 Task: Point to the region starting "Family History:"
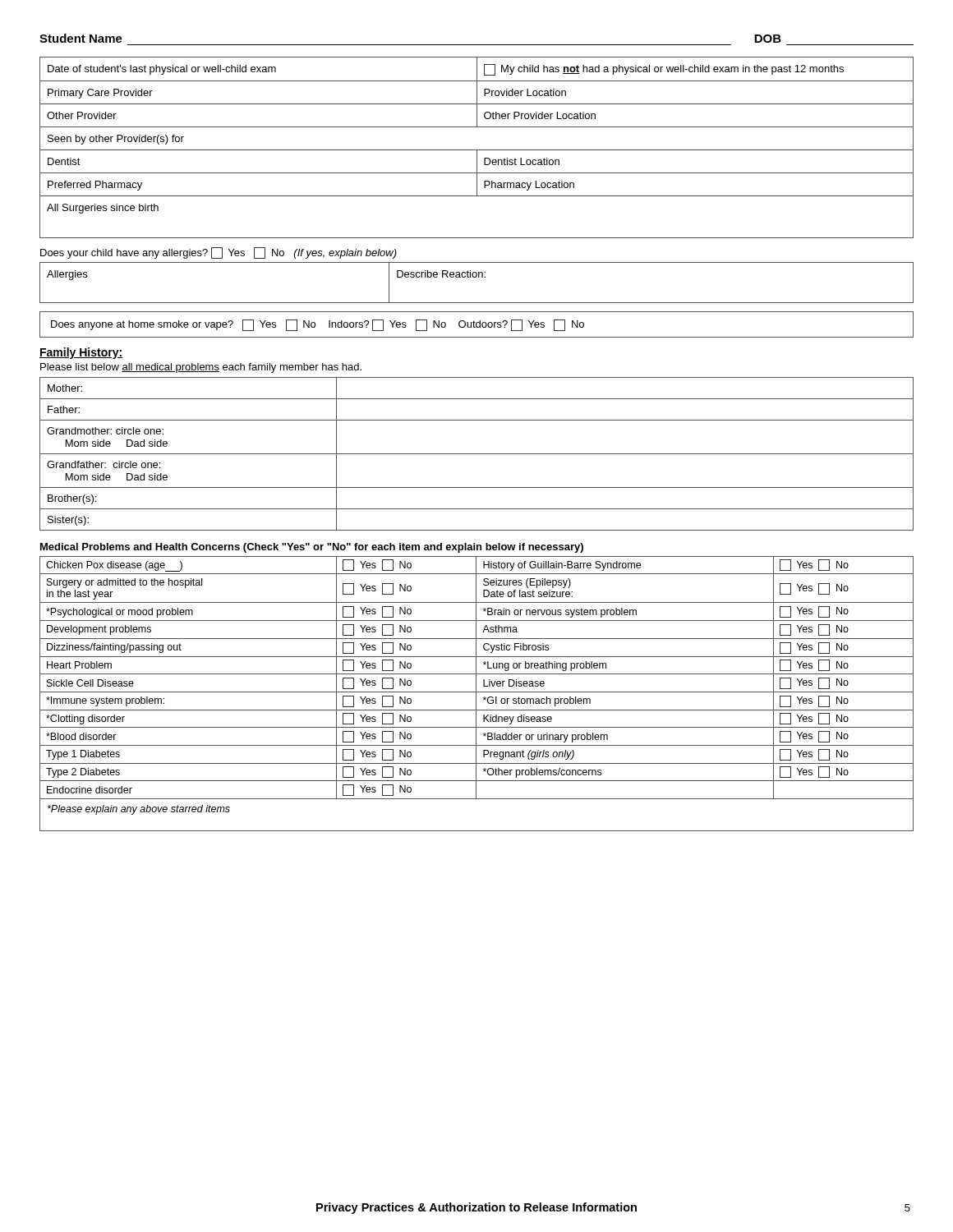click(x=81, y=352)
